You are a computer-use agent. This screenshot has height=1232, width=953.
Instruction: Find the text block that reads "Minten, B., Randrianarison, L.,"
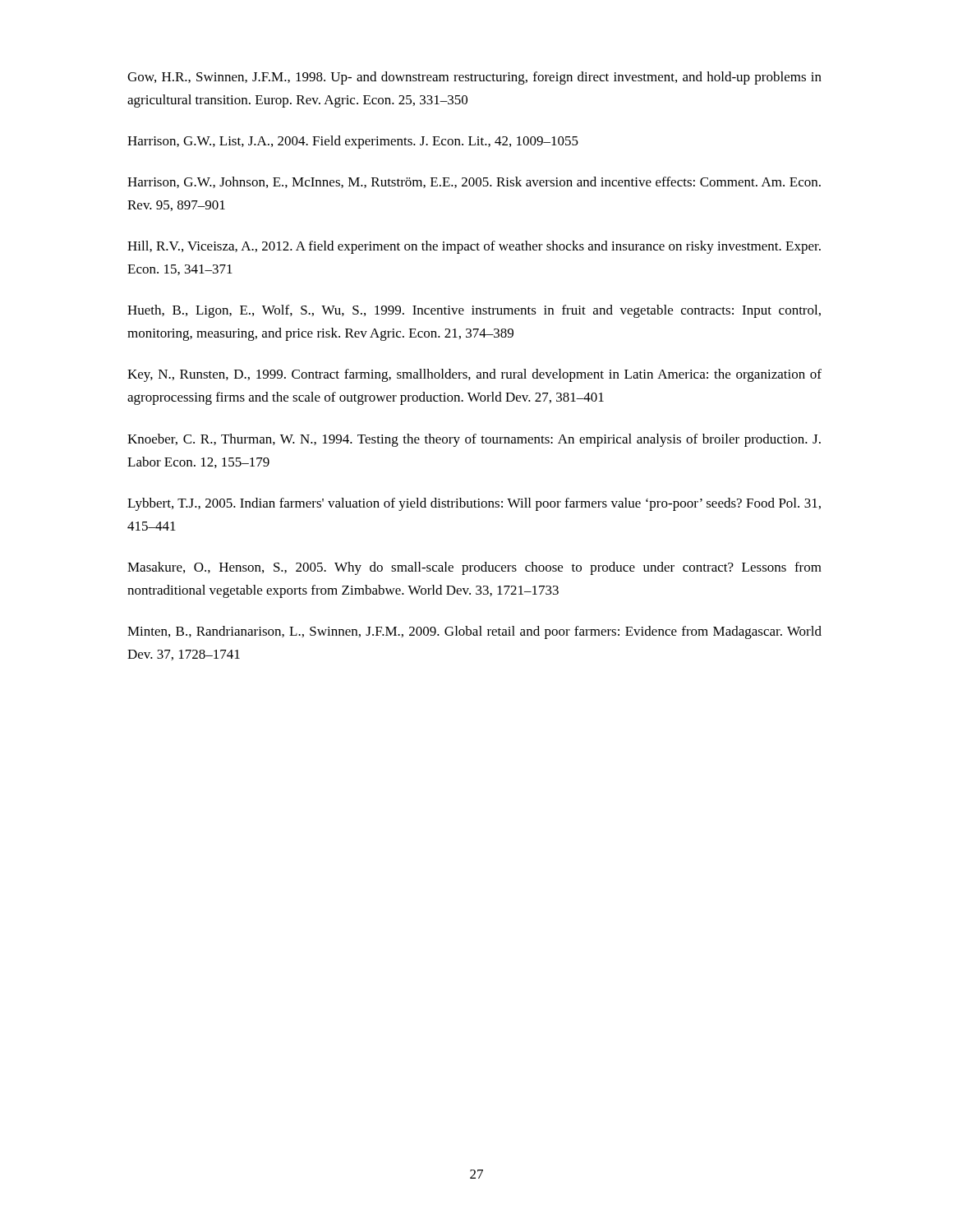[474, 643]
